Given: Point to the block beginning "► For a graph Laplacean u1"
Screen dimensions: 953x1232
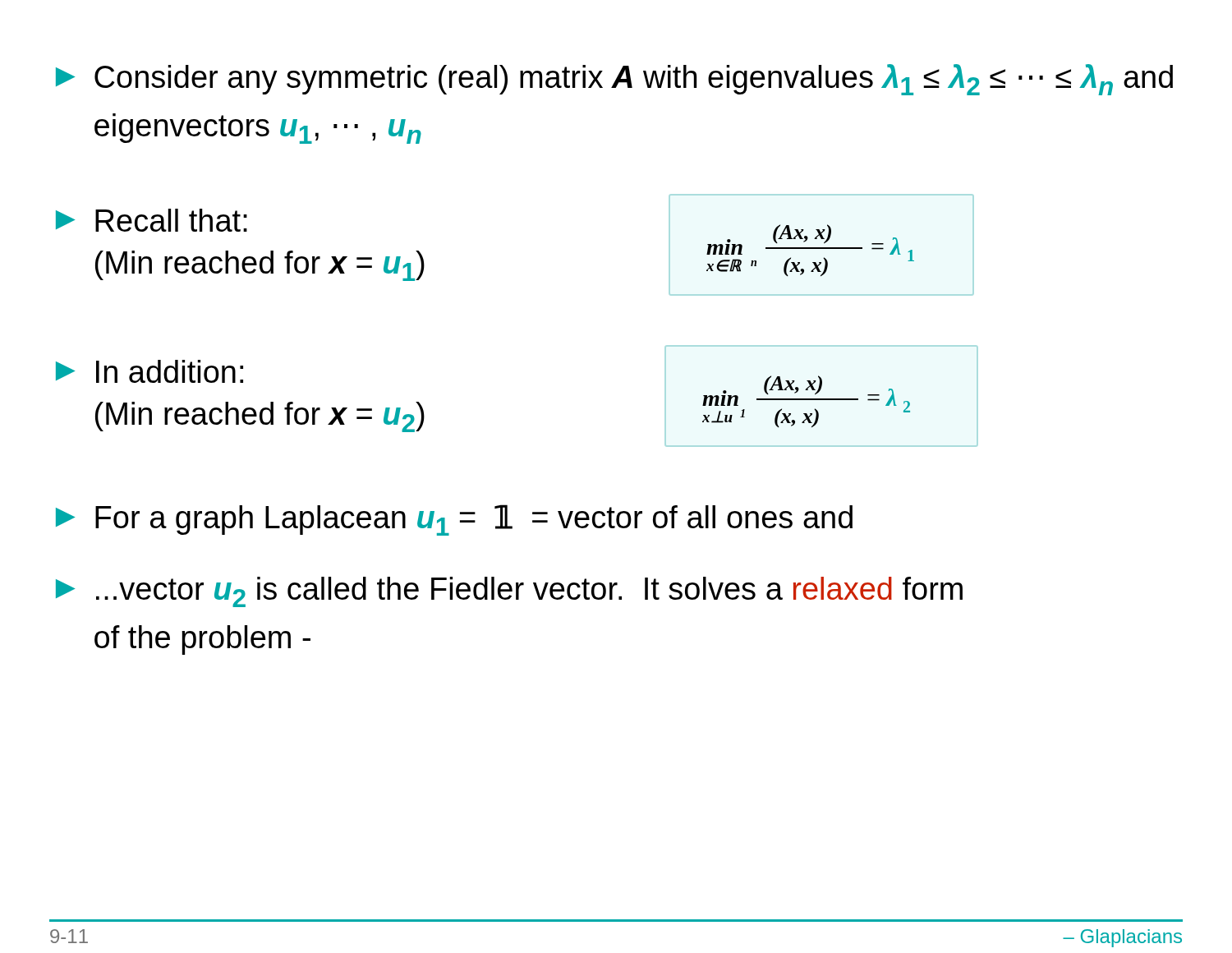Looking at the screenshot, I should [452, 520].
